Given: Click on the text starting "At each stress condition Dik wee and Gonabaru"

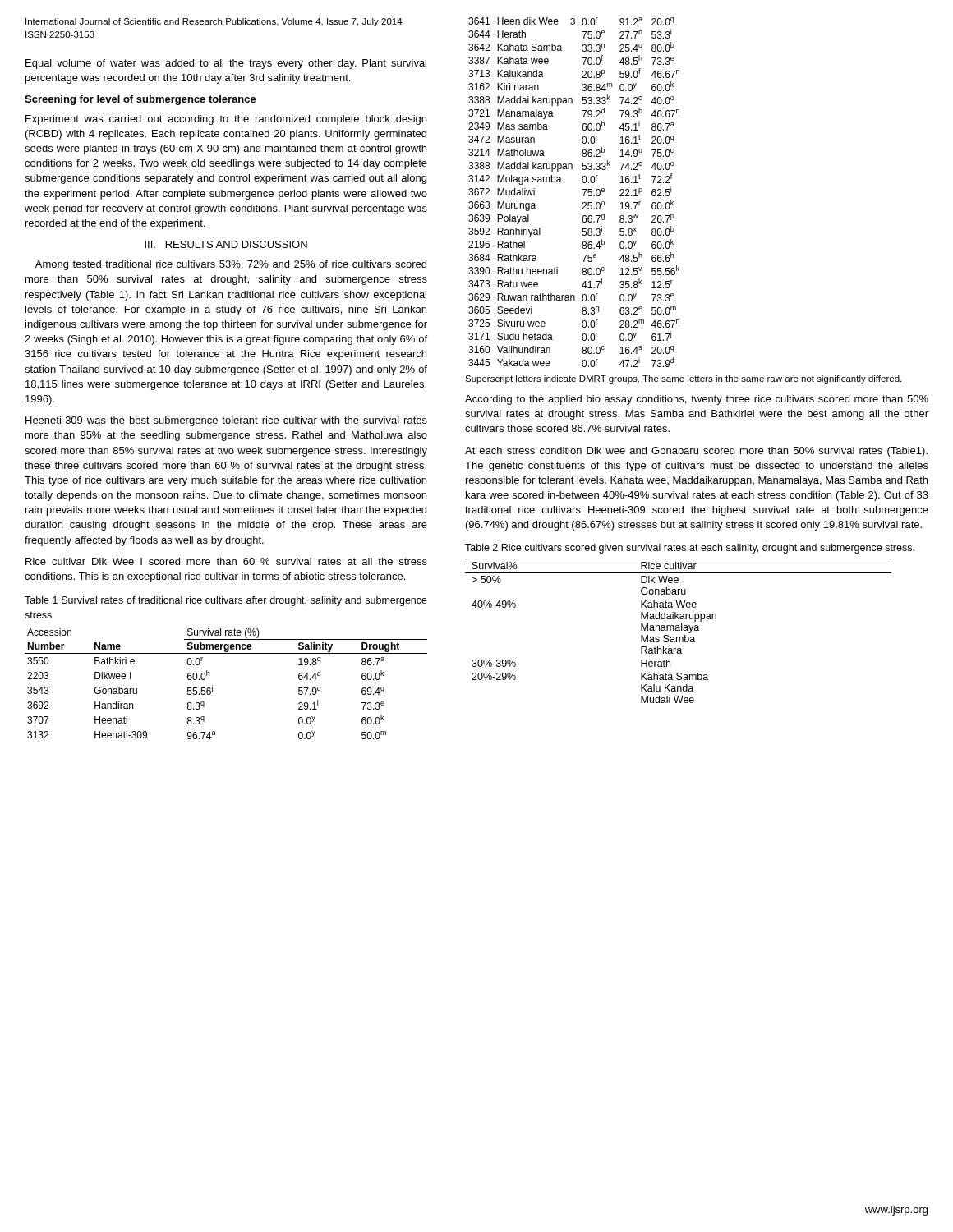Looking at the screenshot, I should [697, 488].
